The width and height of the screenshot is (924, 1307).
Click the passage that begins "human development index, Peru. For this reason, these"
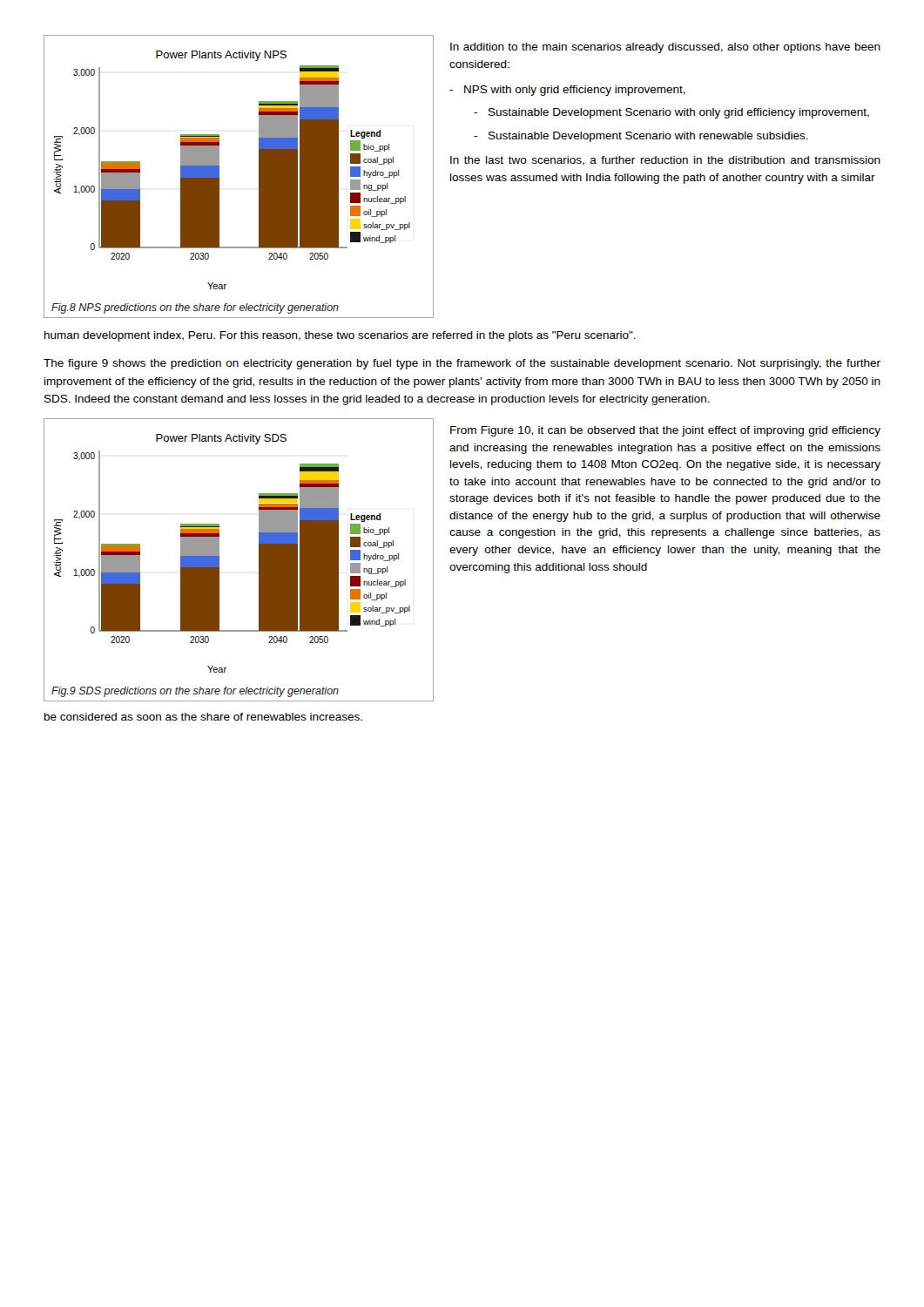pyautogui.click(x=340, y=335)
